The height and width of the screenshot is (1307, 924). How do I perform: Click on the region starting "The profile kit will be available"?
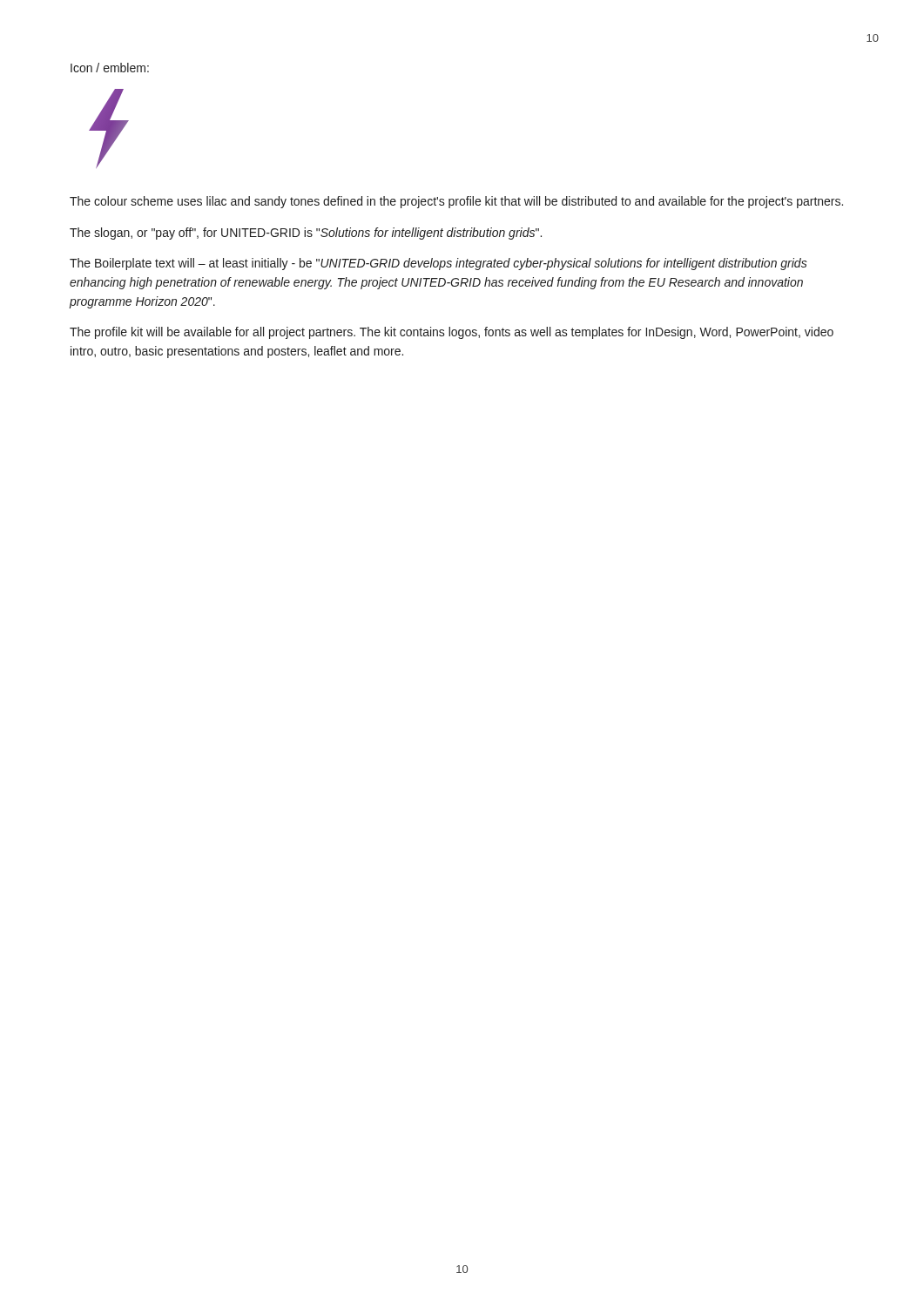coord(452,342)
